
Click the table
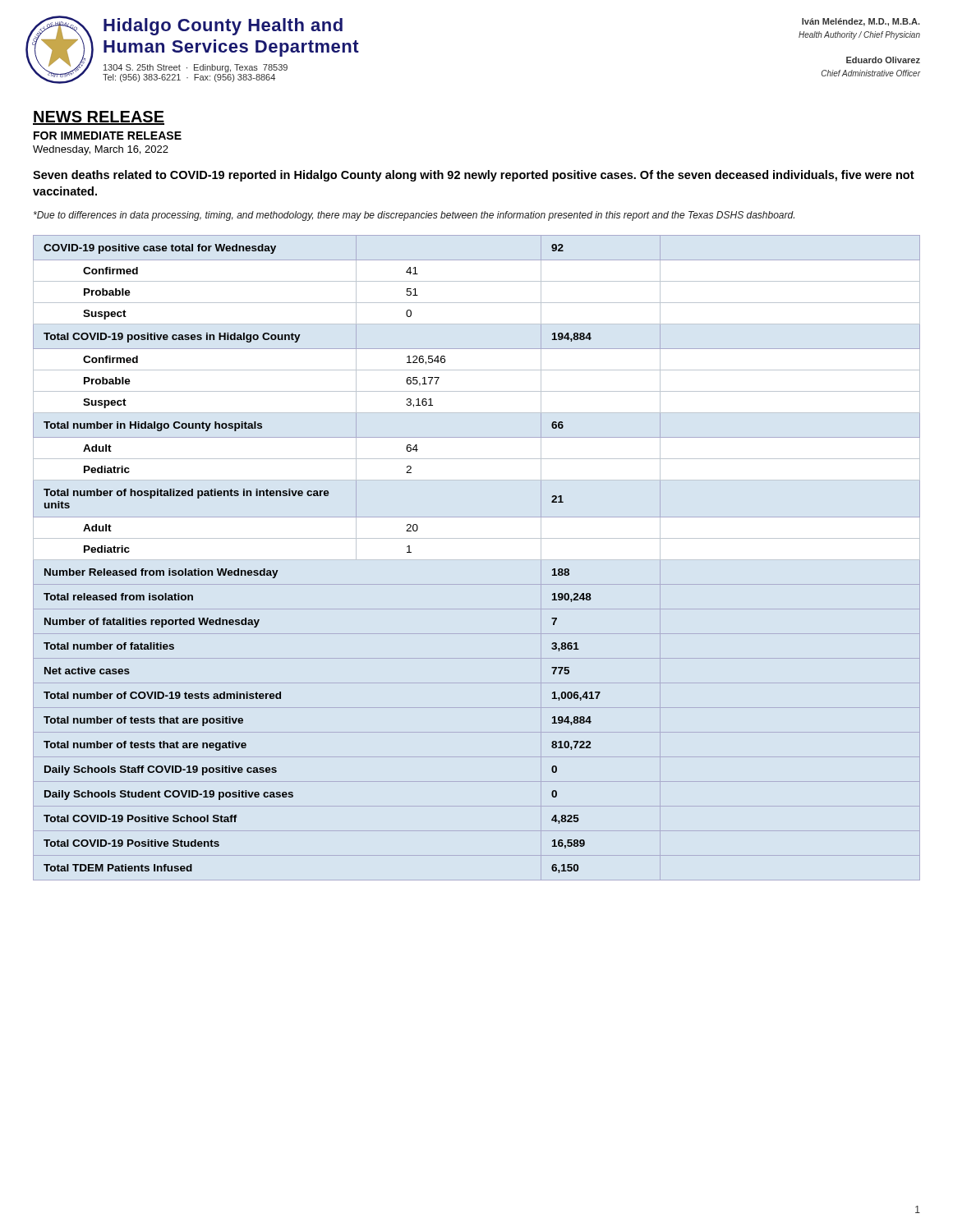(476, 558)
